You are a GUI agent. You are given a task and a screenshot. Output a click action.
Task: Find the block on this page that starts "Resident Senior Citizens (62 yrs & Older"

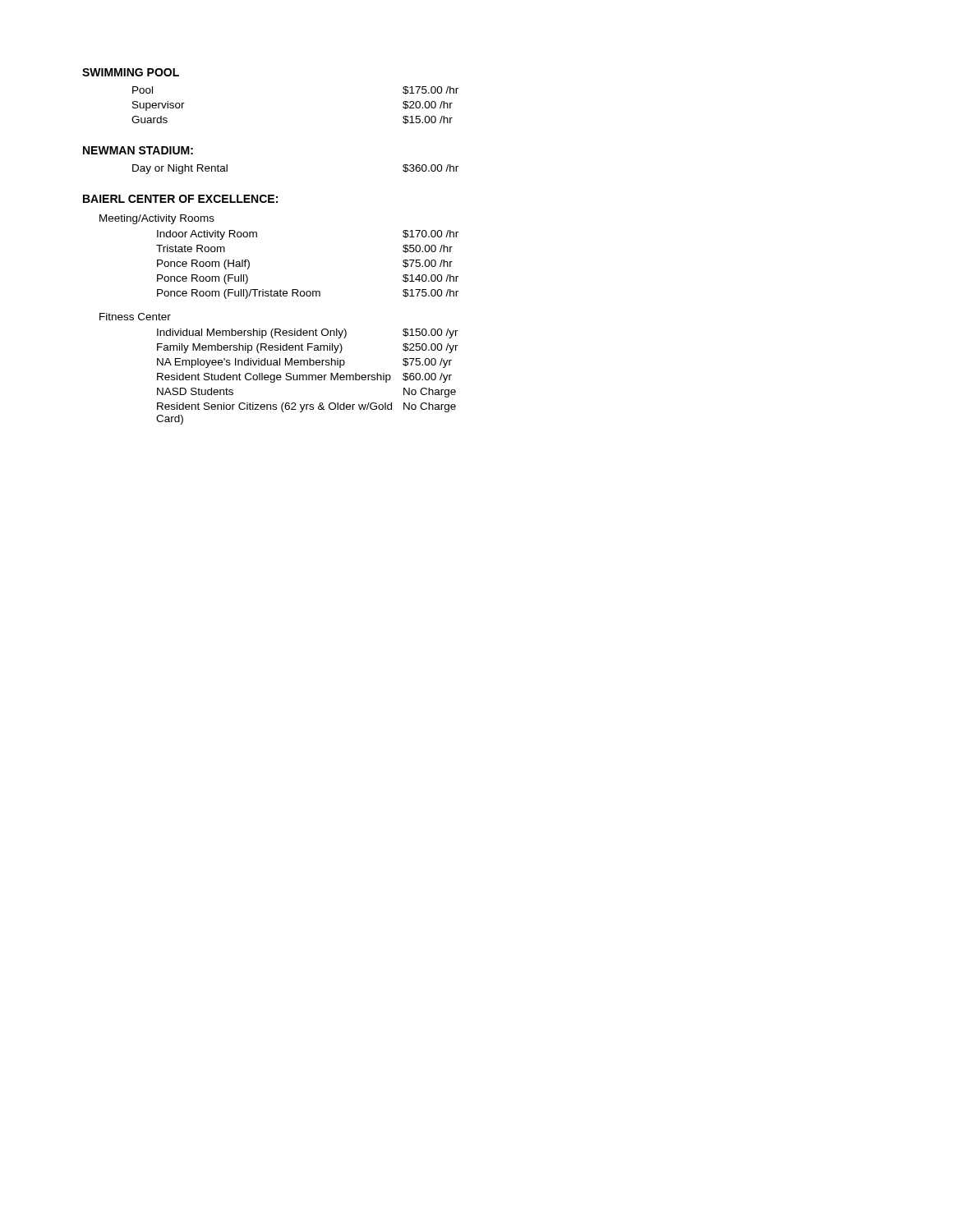[324, 412]
